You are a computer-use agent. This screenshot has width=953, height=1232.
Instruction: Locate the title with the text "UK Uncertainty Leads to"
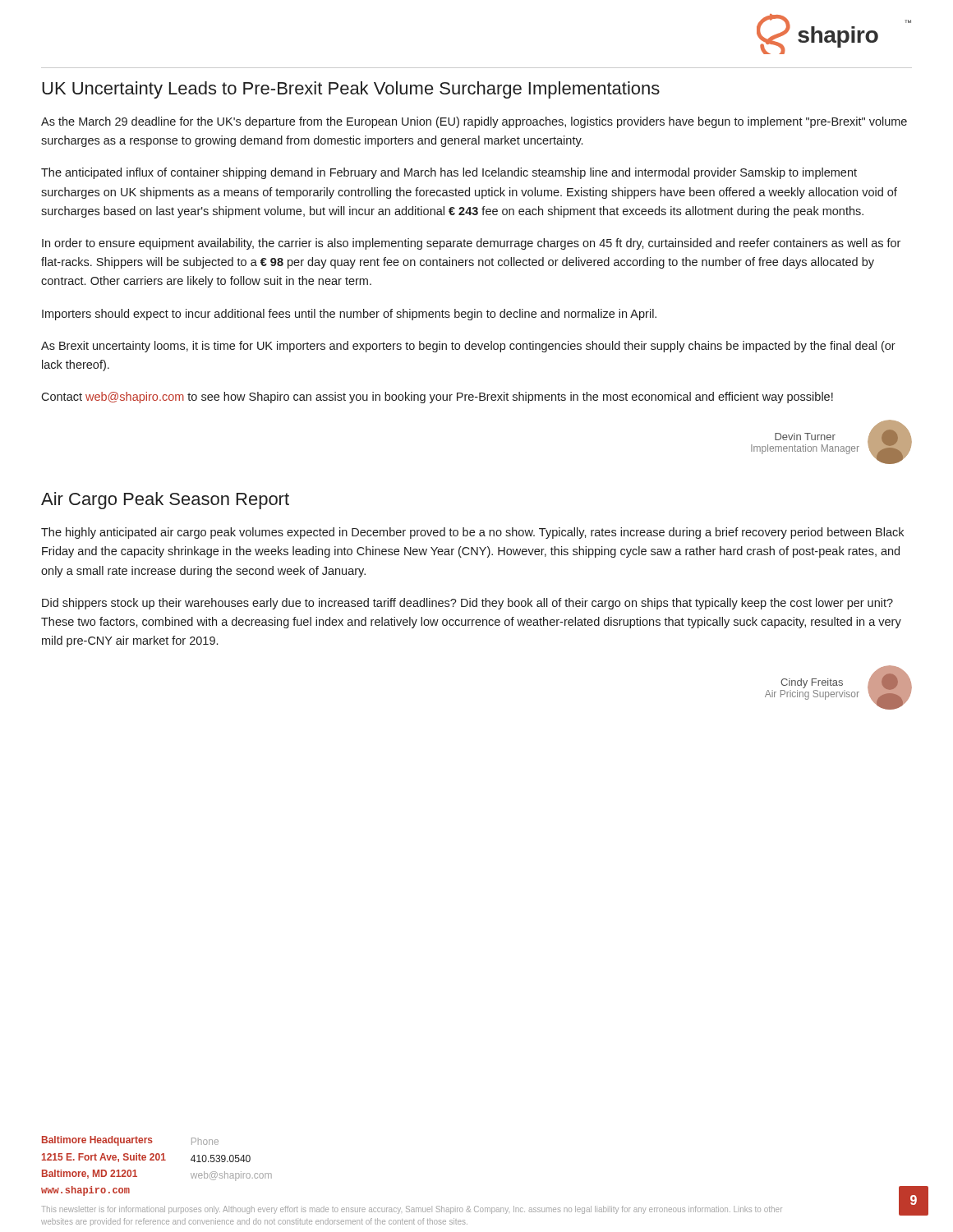pyautogui.click(x=351, y=88)
